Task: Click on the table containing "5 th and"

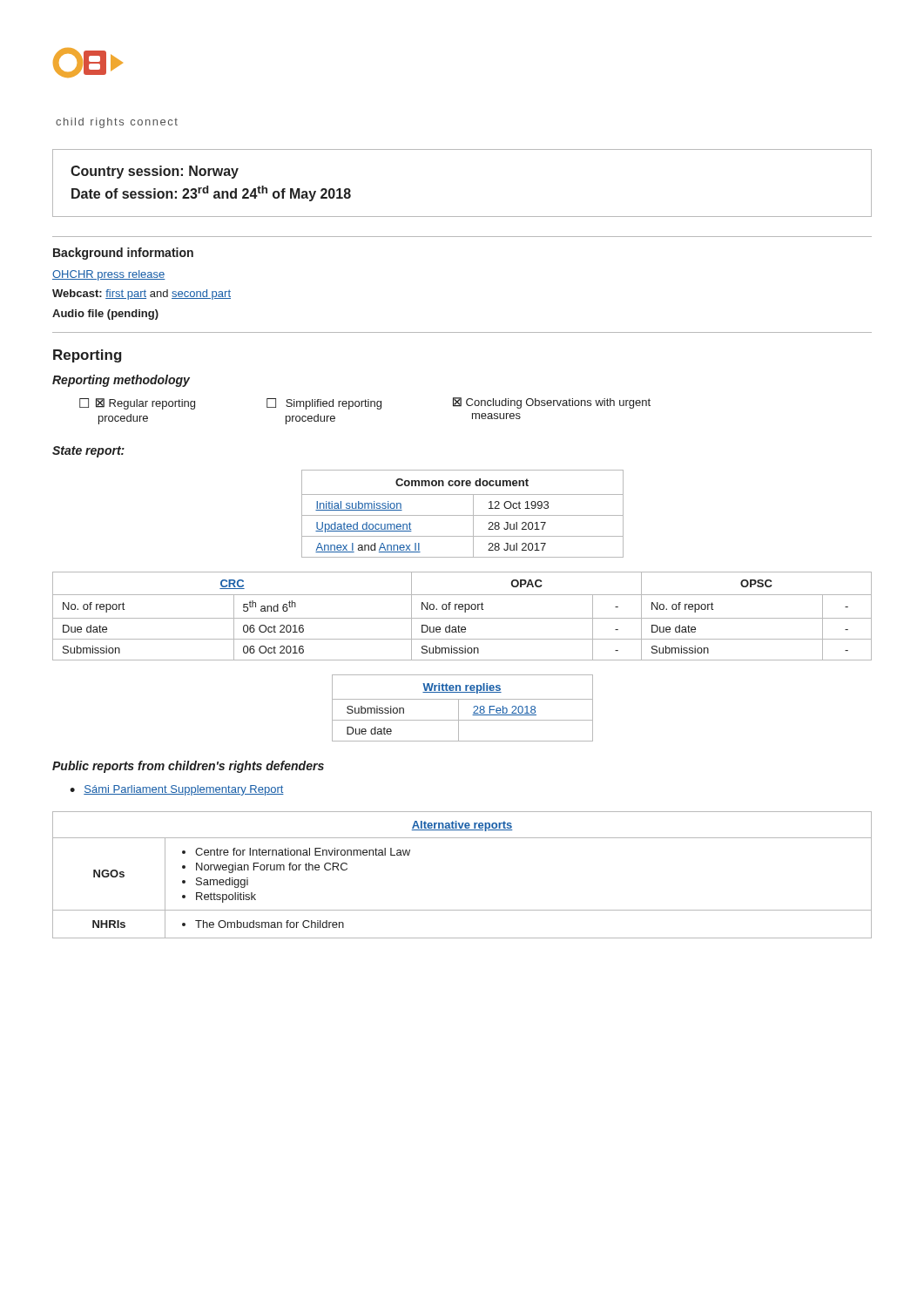Action: point(462,616)
